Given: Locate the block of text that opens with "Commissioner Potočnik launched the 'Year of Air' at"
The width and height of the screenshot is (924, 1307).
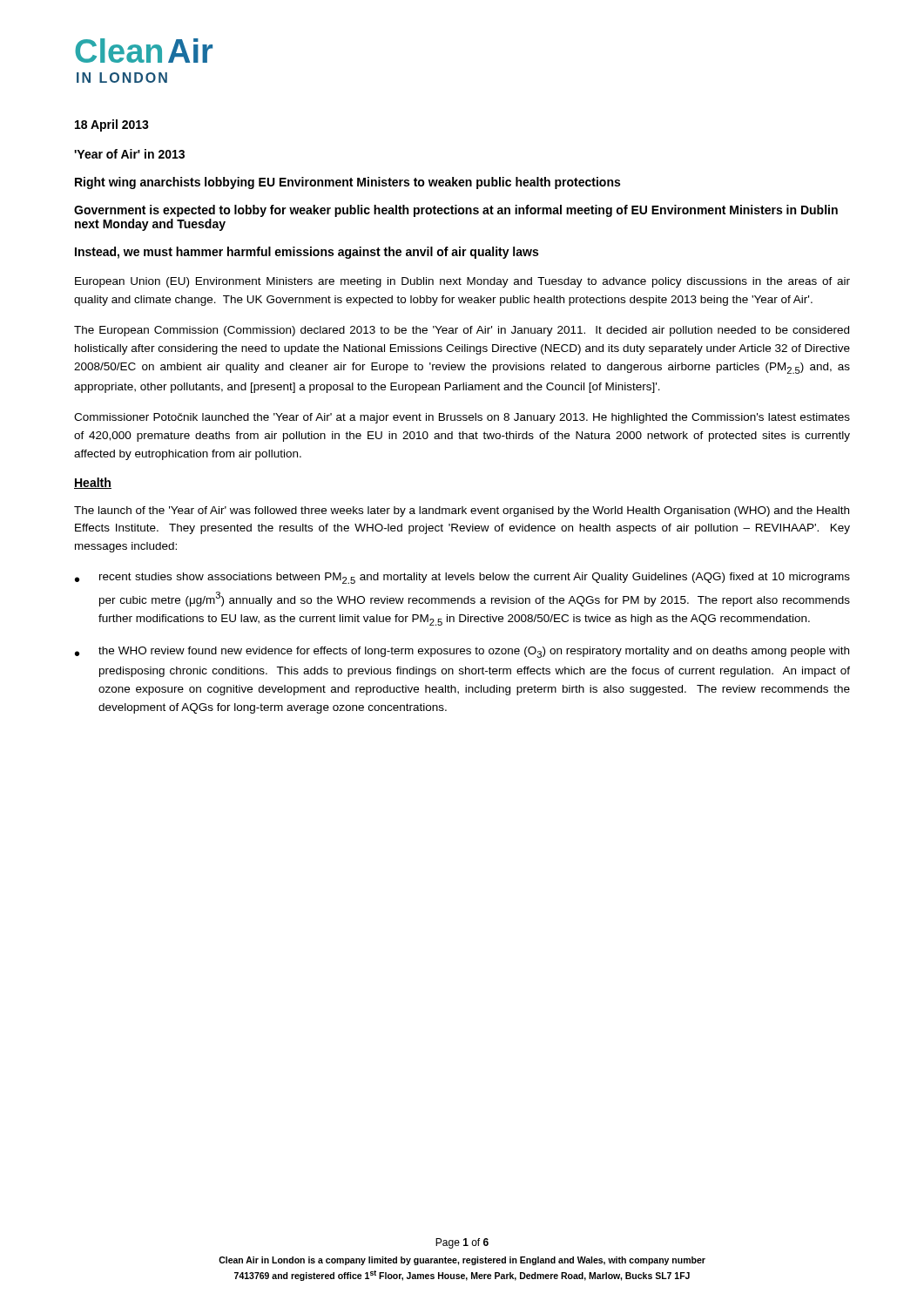Looking at the screenshot, I should point(462,435).
